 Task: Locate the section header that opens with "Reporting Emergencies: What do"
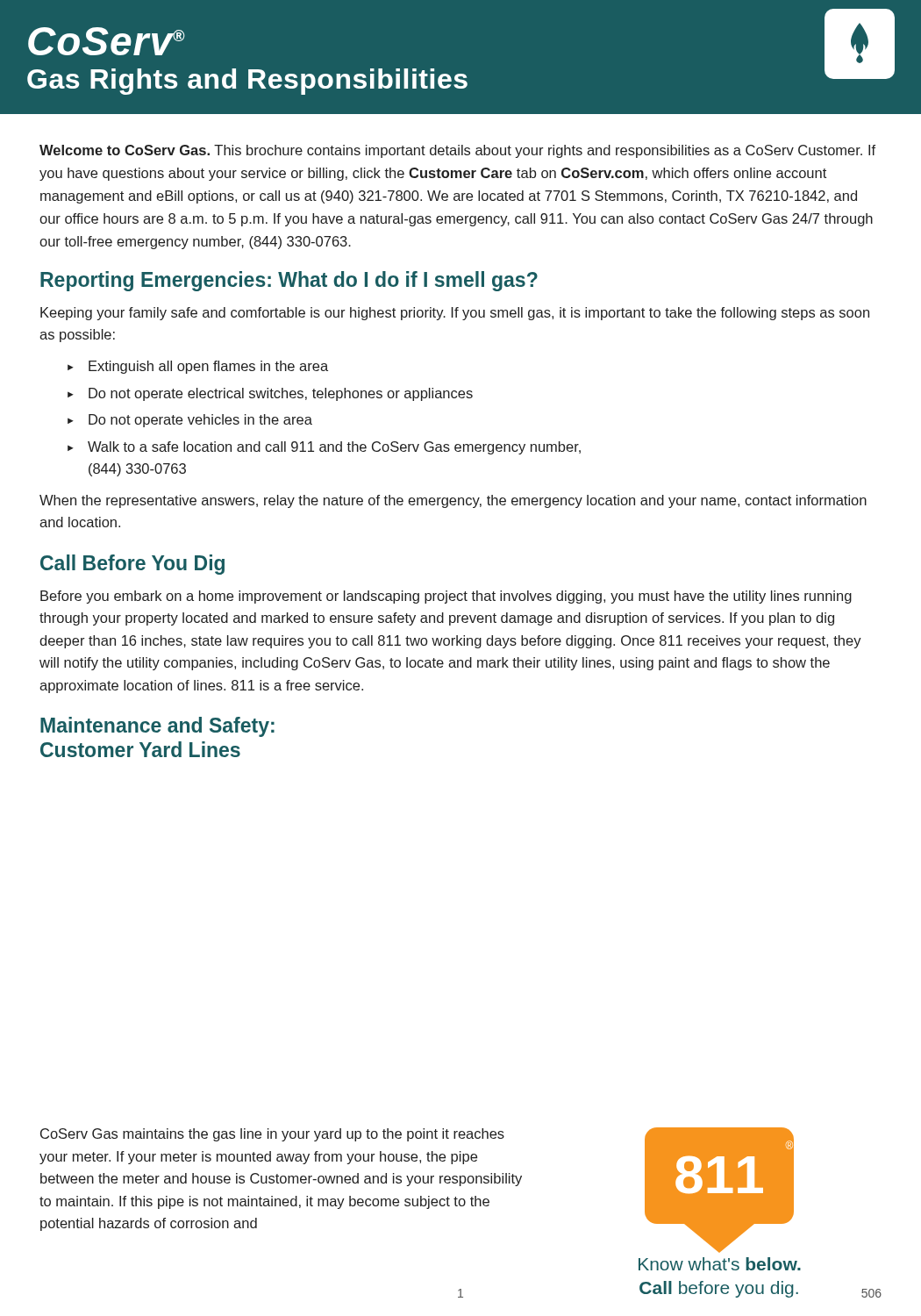tap(289, 280)
